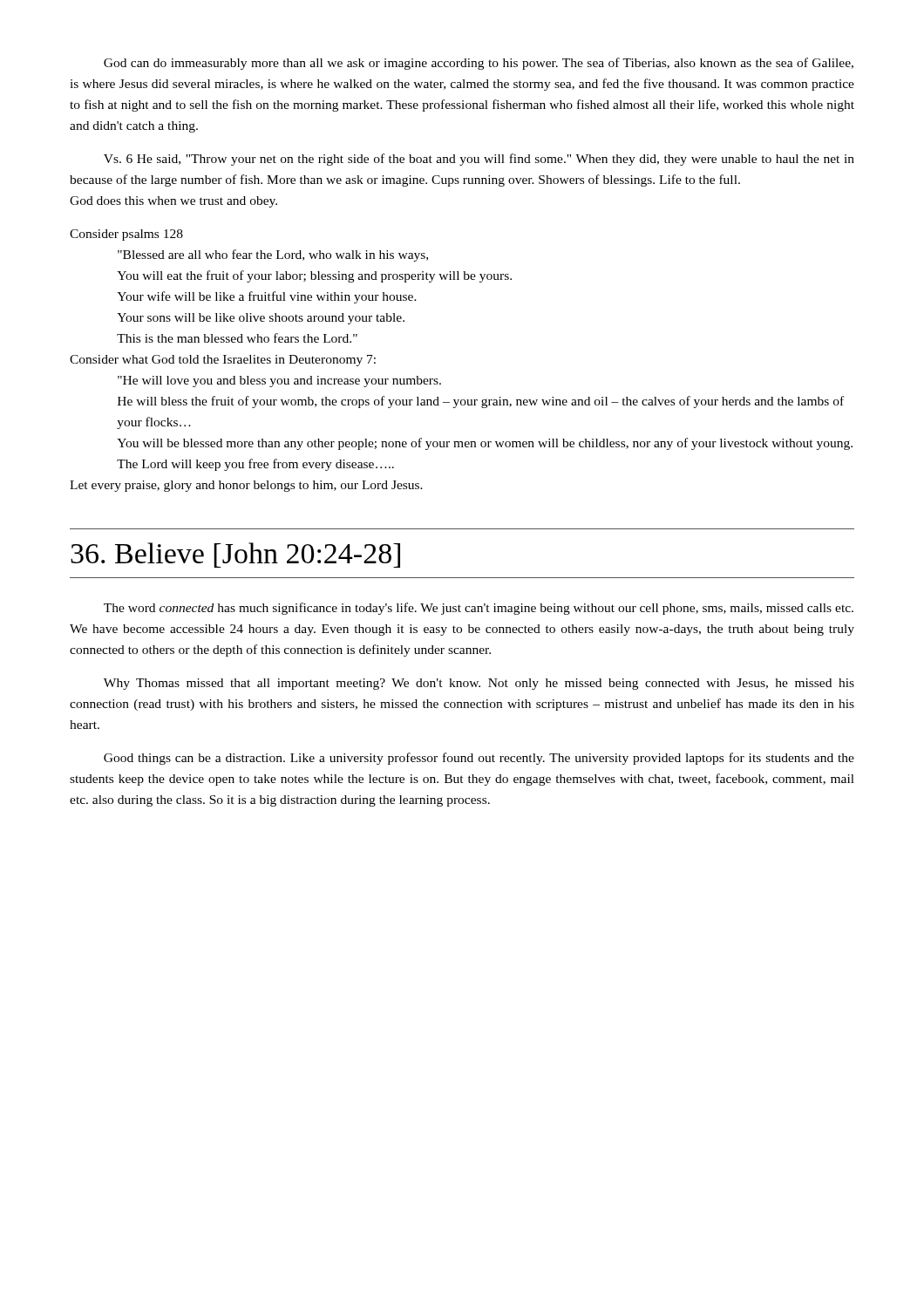The height and width of the screenshot is (1308, 924).
Task: Locate the text block that says "Vs. 6 He said, "Throw your"
Action: pos(462,179)
